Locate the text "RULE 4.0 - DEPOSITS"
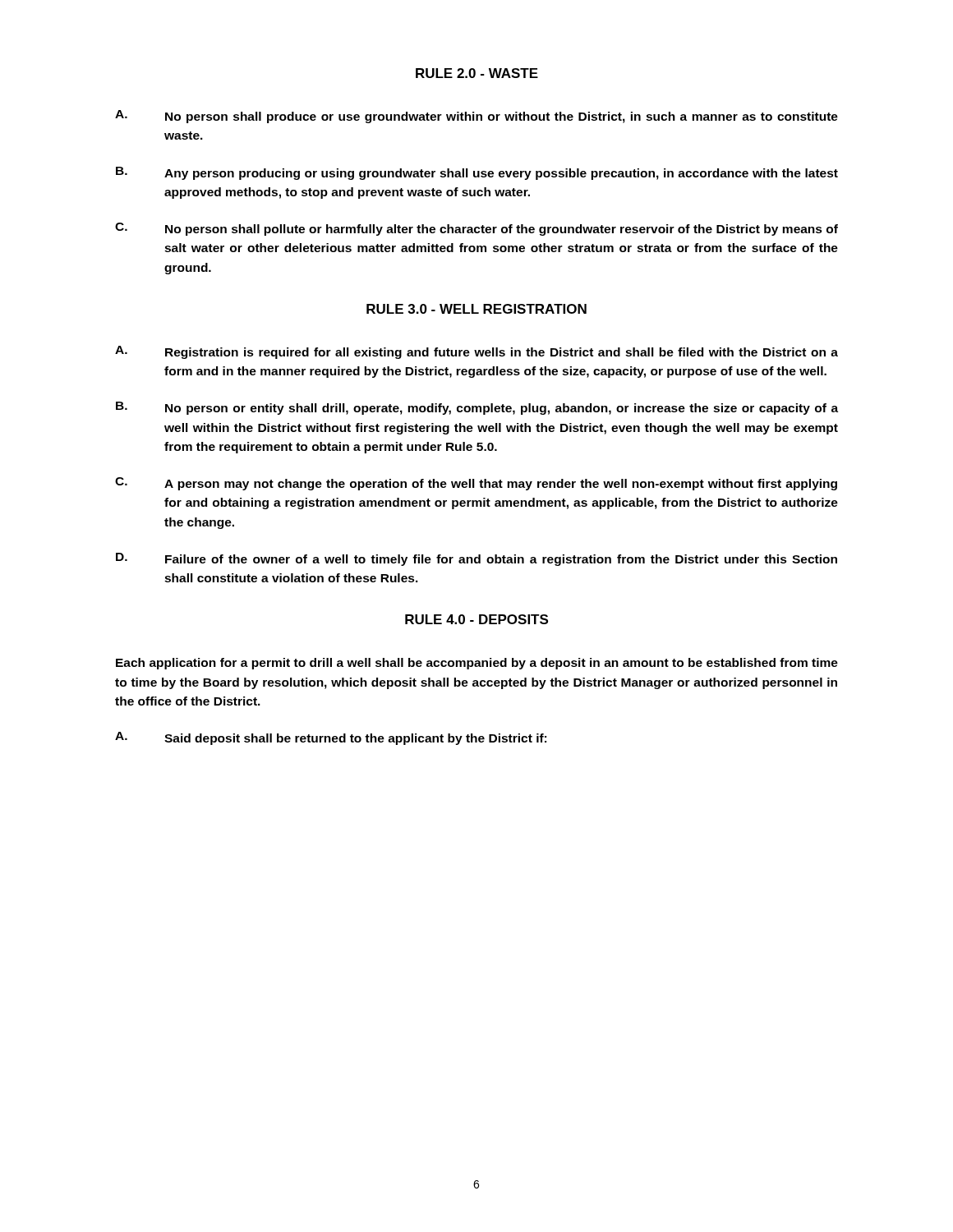The image size is (953, 1232). coord(476,620)
